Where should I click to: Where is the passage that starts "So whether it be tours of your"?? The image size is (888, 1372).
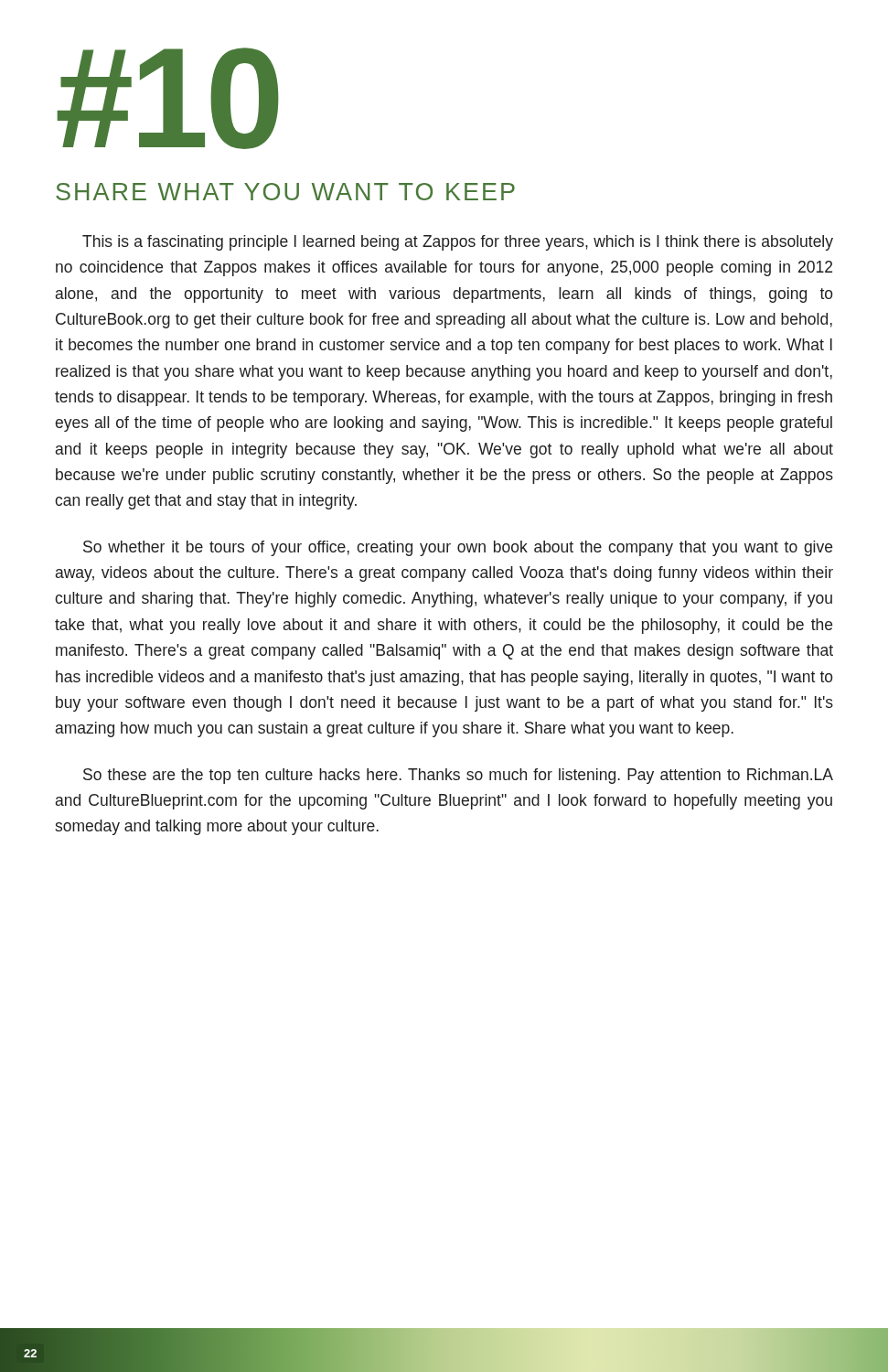click(444, 638)
